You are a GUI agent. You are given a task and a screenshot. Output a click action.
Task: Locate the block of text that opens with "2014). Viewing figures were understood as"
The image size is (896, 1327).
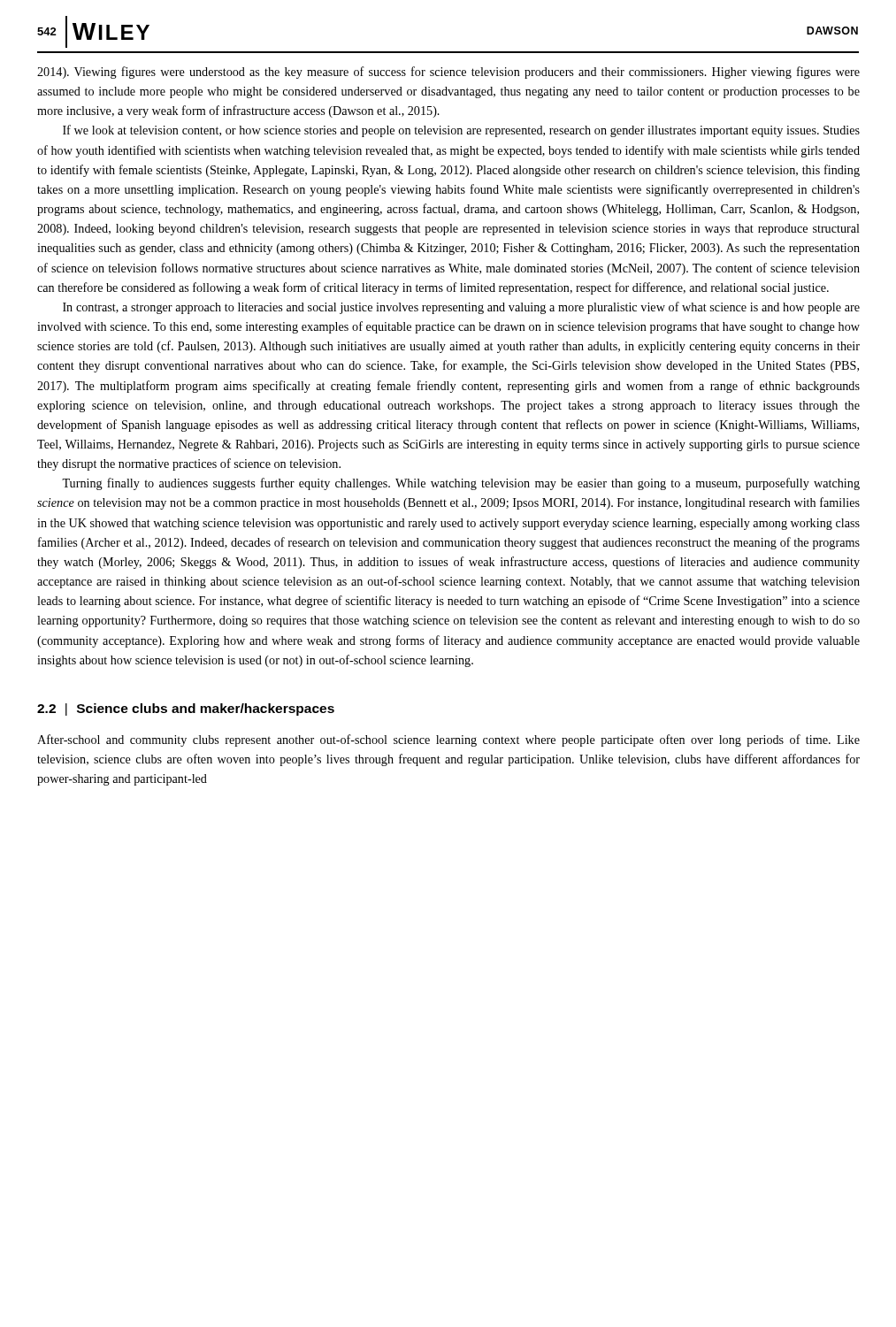[x=448, y=91]
